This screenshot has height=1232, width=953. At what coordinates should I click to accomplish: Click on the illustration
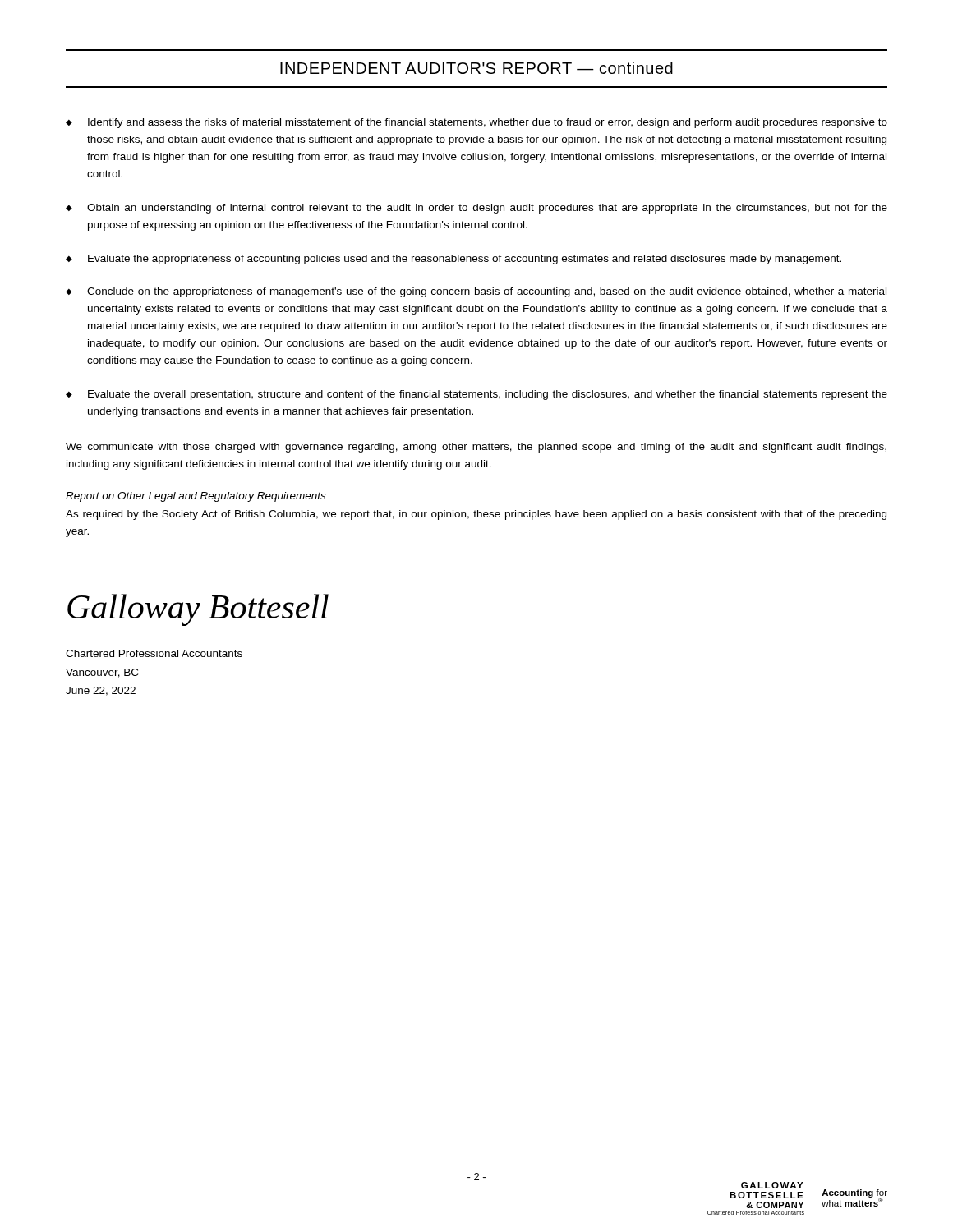point(476,599)
